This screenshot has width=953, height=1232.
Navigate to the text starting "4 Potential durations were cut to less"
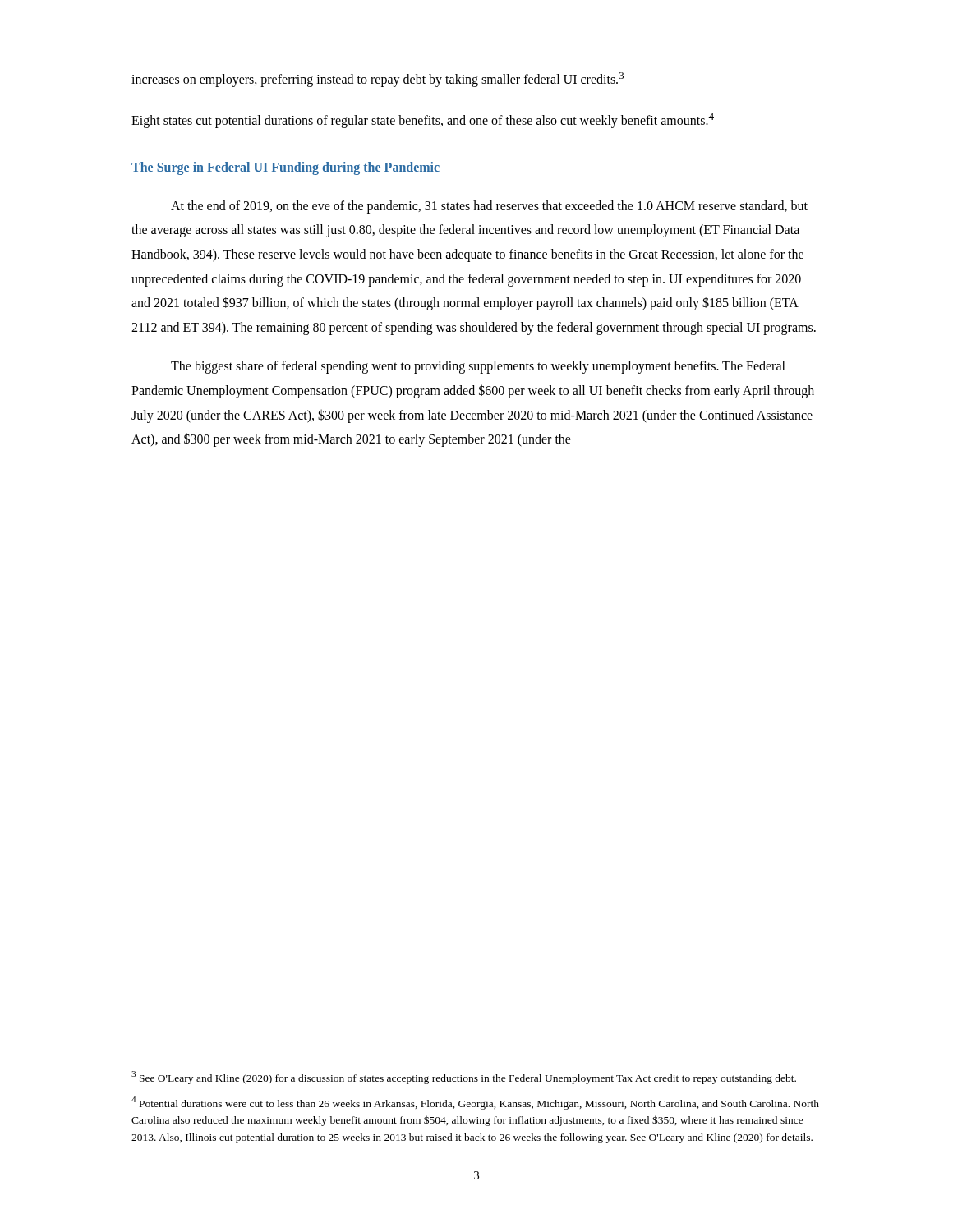(475, 1119)
